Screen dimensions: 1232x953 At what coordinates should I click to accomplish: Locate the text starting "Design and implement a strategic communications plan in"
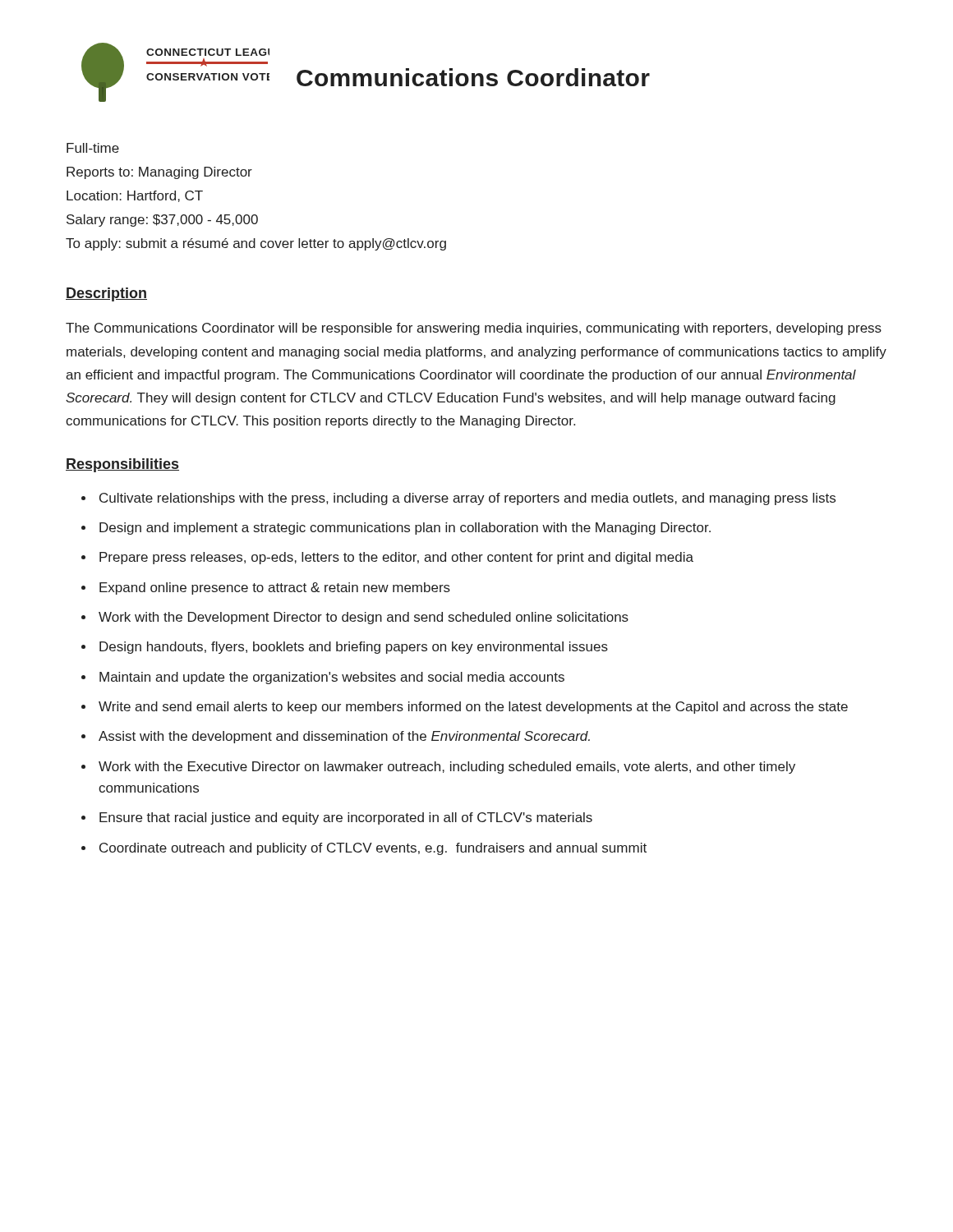(405, 528)
